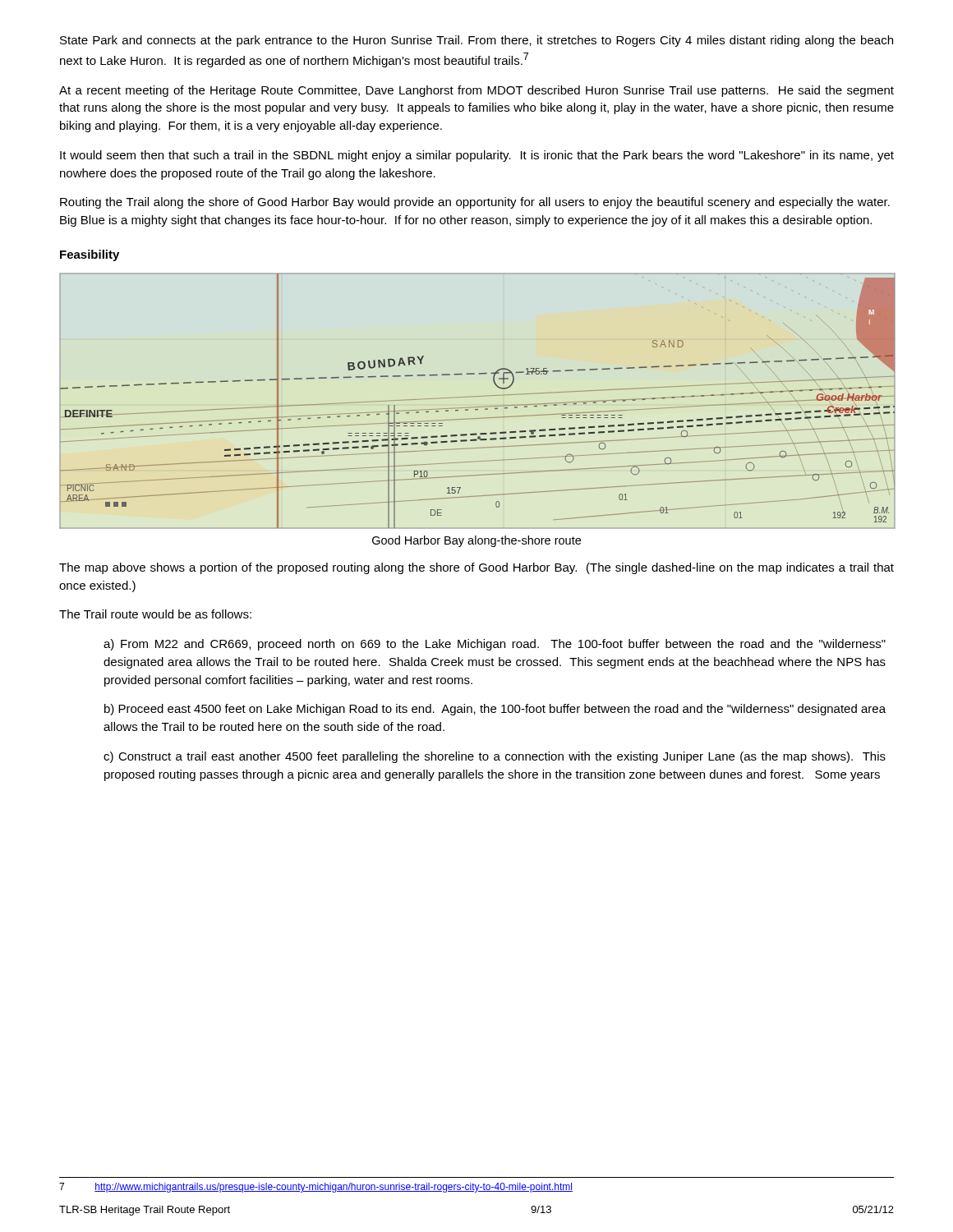953x1232 pixels.
Task: Point to the text starting "The Trail route would be as follows:"
Action: pyautogui.click(x=156, y=614)
